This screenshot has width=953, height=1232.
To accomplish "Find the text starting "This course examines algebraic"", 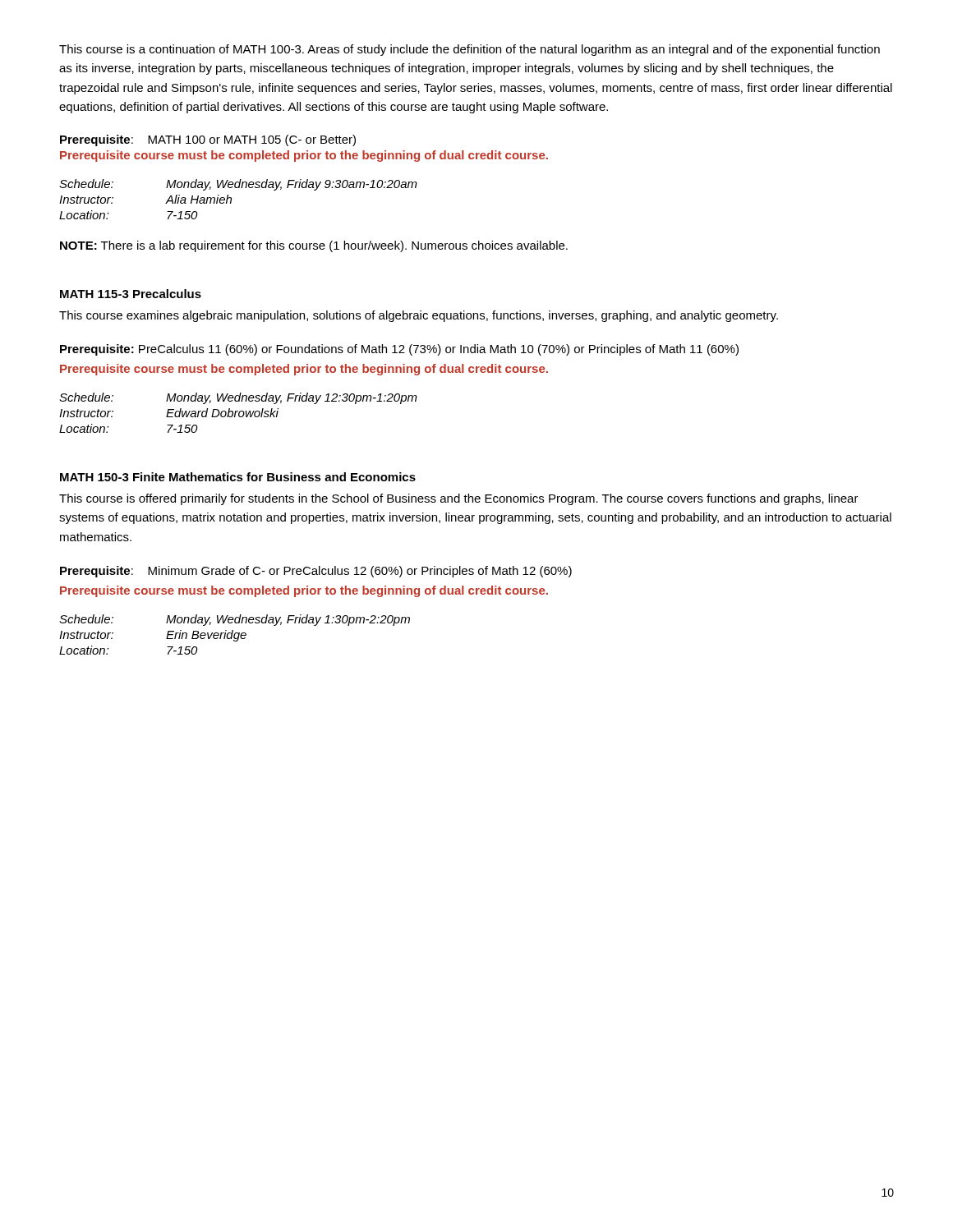I will coord(419,315).
